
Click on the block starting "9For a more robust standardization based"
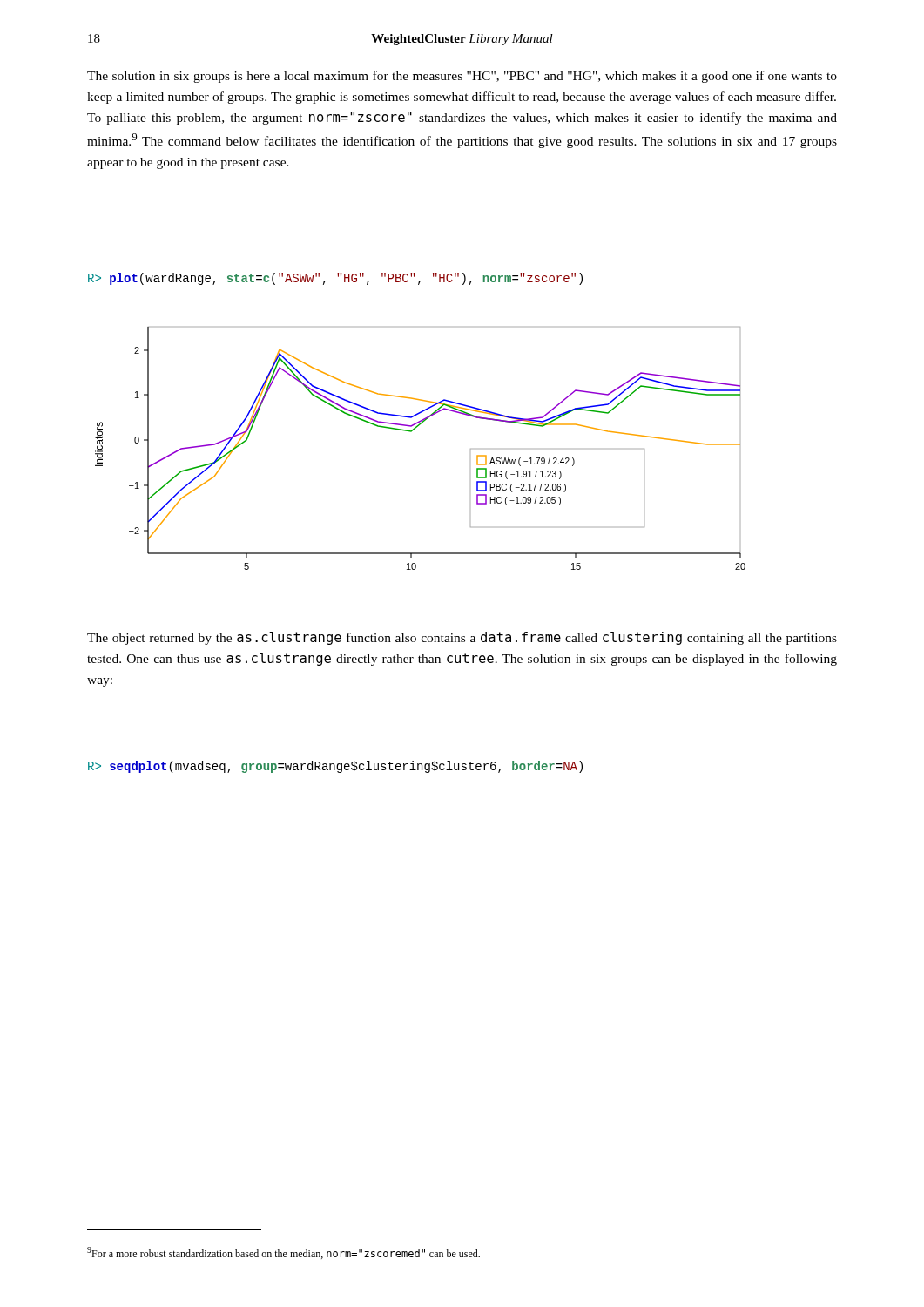pos(284,1252)
